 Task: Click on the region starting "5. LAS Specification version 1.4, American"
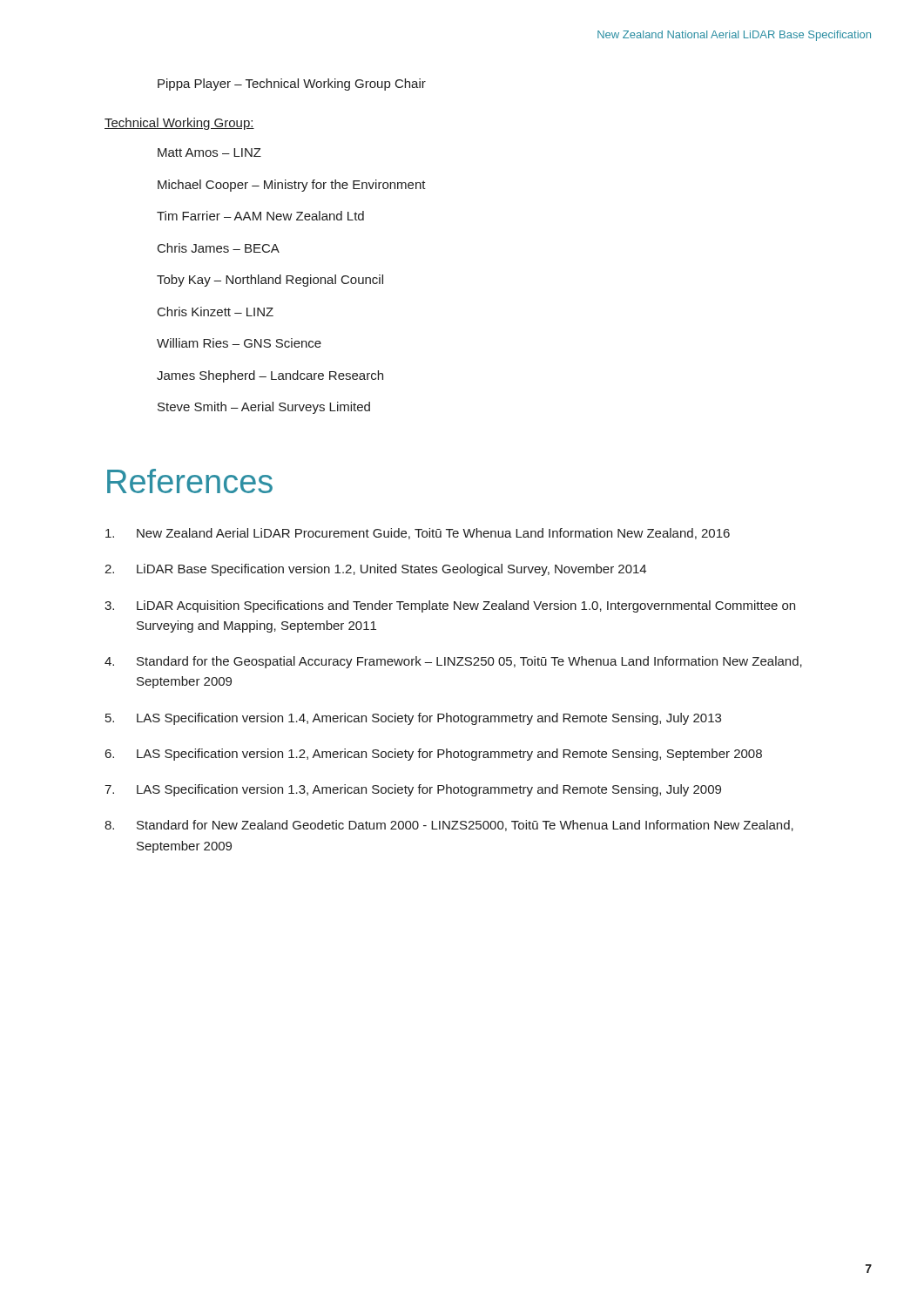click(x=413, y=717)
